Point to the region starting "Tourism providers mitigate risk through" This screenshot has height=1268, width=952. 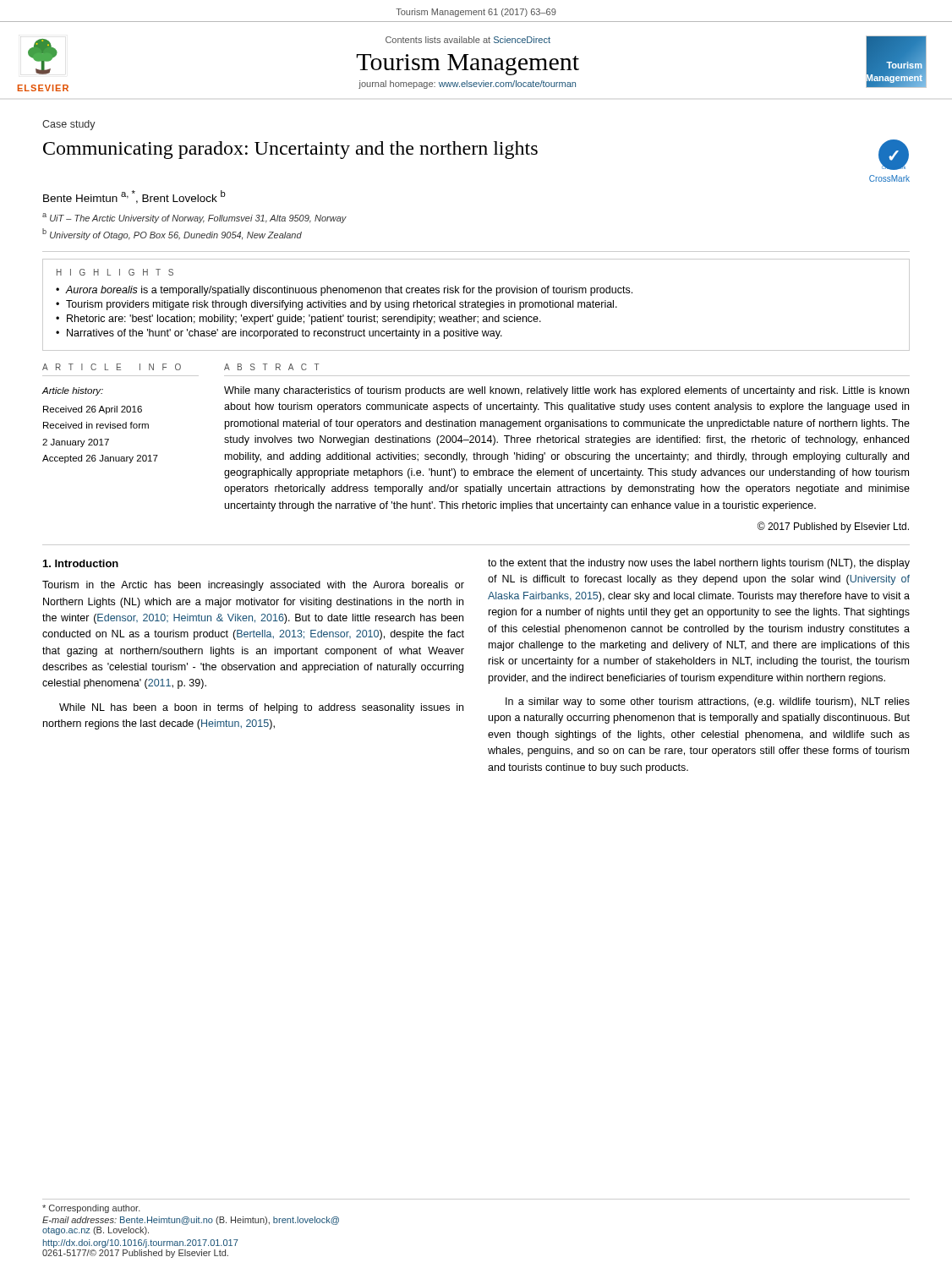342,304
